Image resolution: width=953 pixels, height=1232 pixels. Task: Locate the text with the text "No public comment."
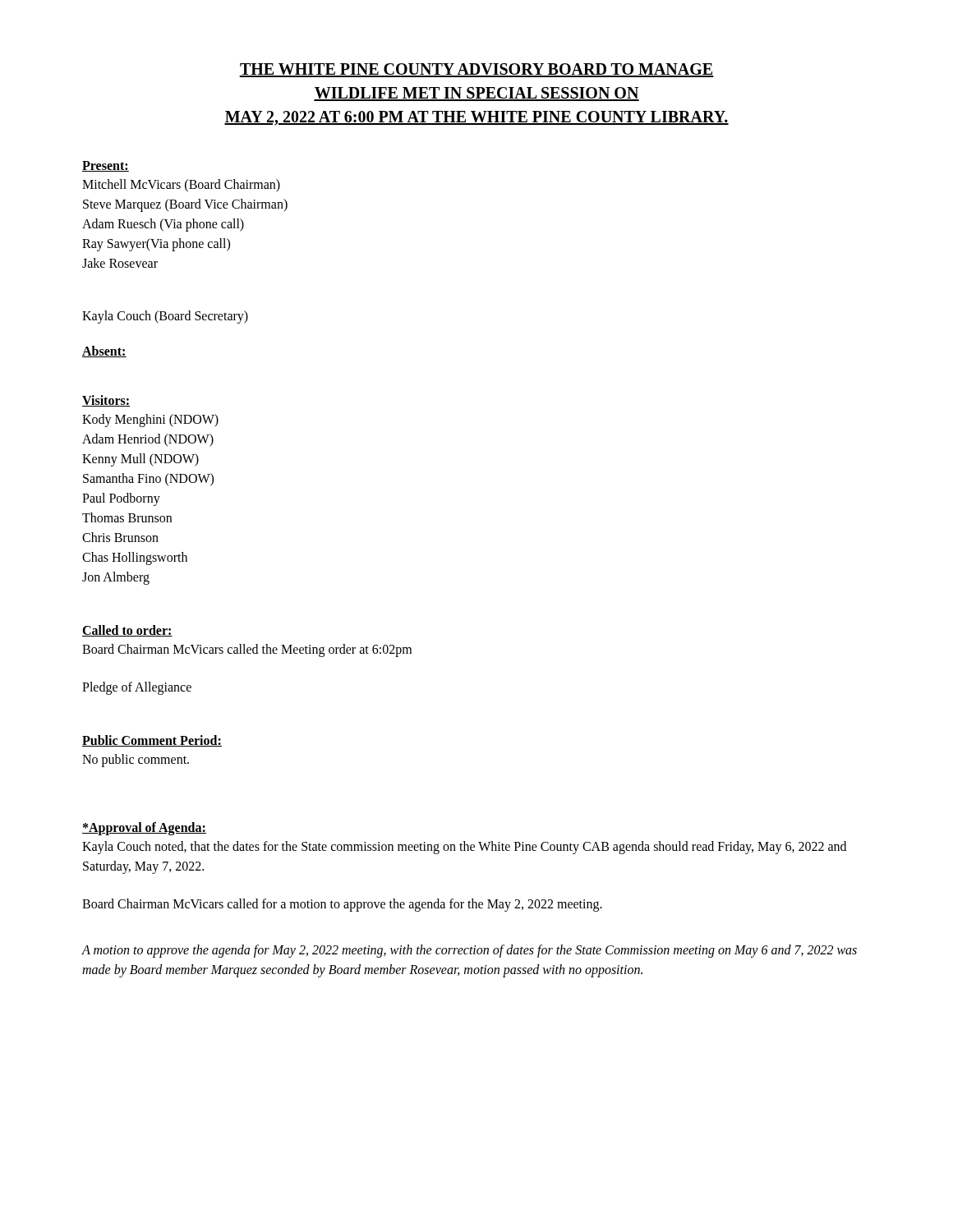click(x=136, y=759)
